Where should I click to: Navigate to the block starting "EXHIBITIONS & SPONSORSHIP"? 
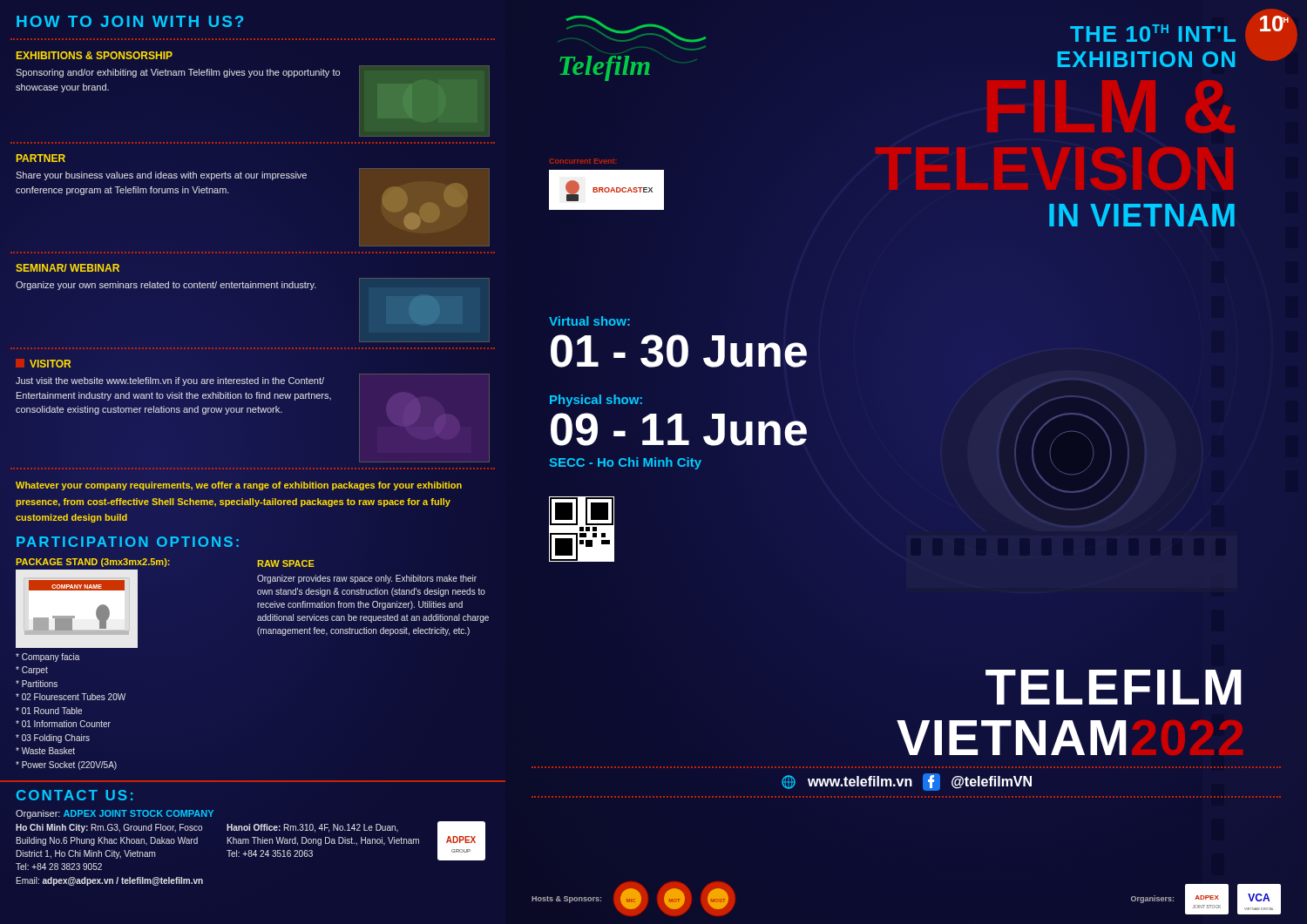click(x=94, y=56)
